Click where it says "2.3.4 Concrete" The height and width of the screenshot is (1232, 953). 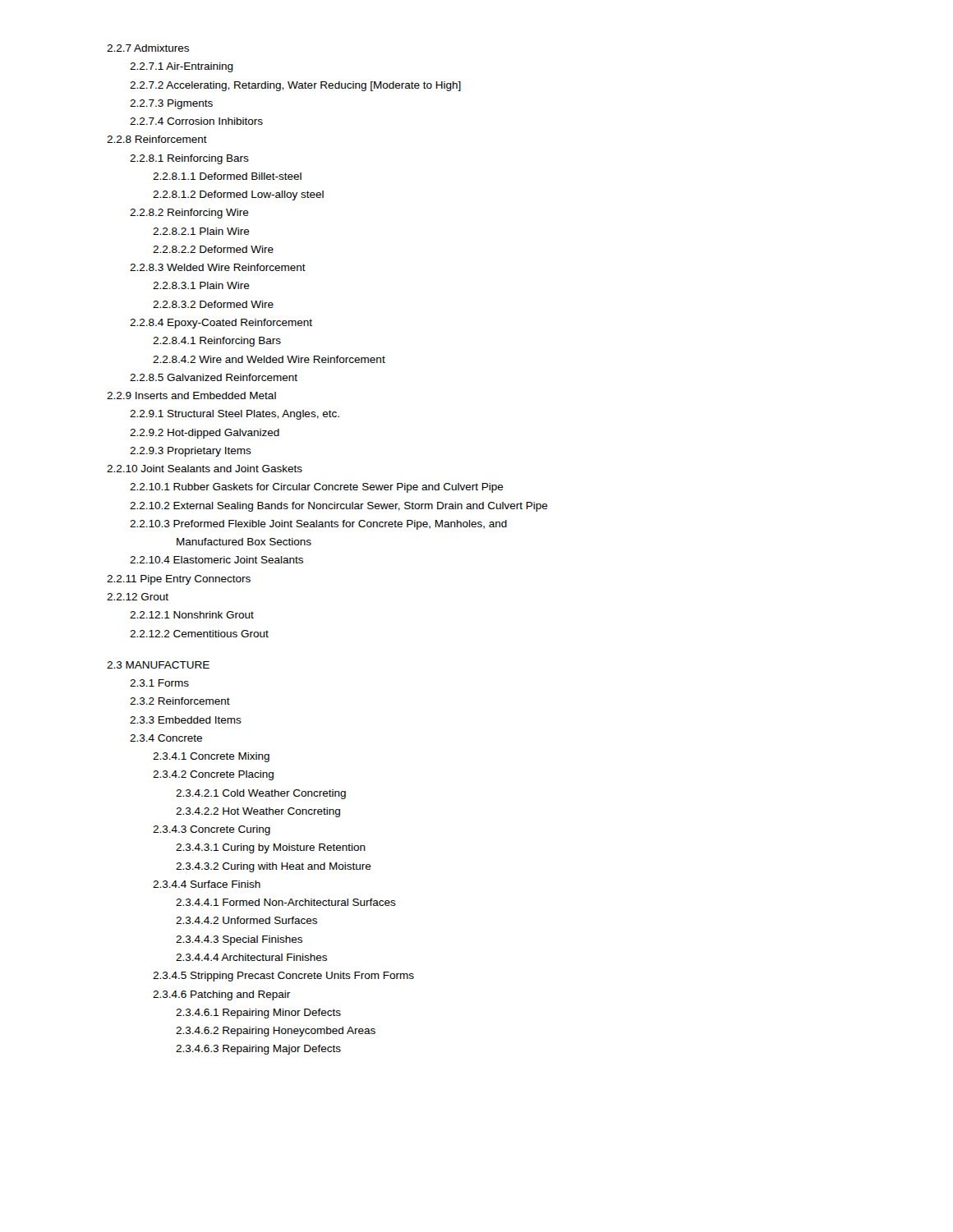pos(166,738)
